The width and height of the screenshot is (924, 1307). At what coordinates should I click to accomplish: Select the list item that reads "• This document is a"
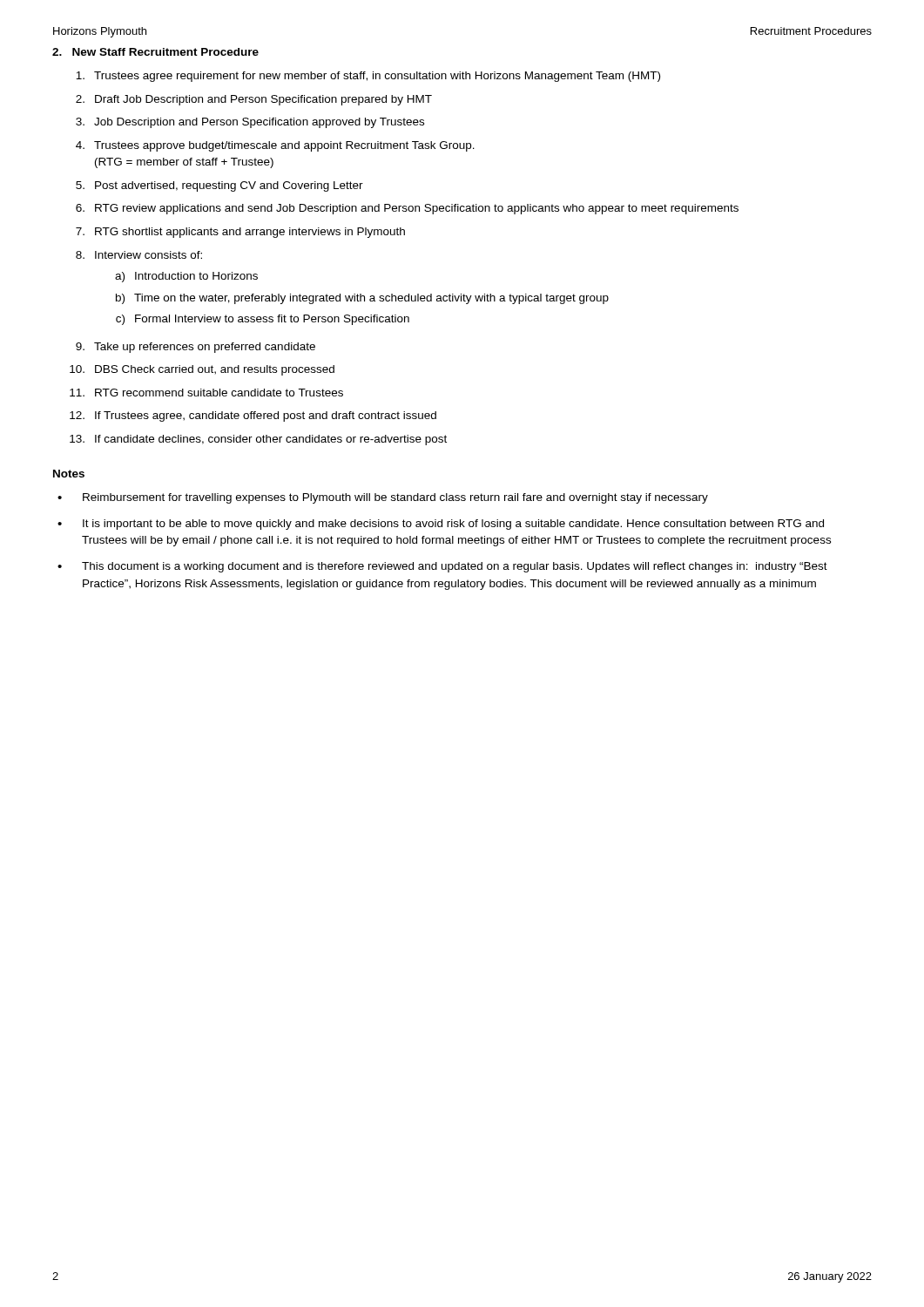(x=462, y=575)
